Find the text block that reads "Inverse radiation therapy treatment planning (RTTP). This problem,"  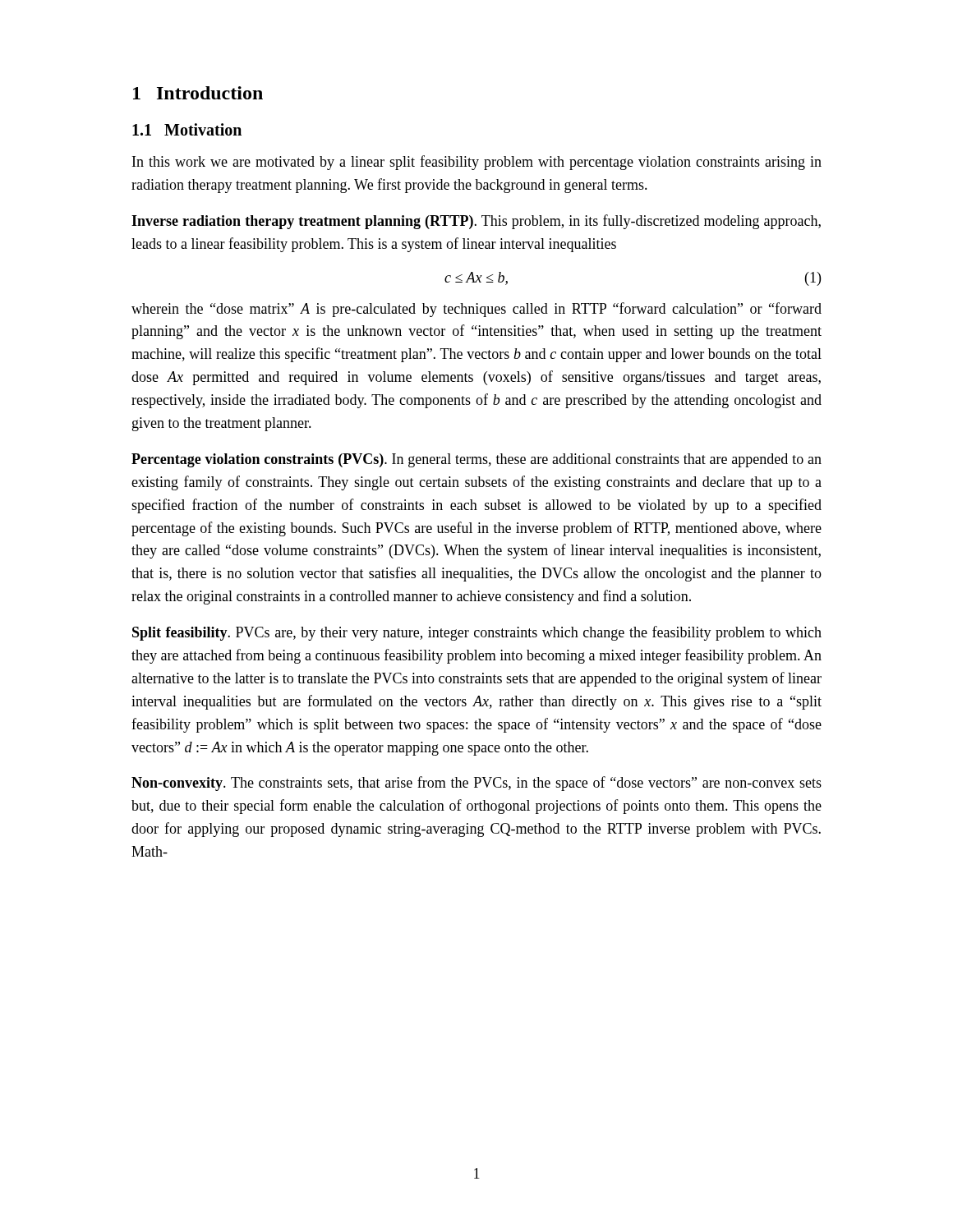(x=476, y=232)
